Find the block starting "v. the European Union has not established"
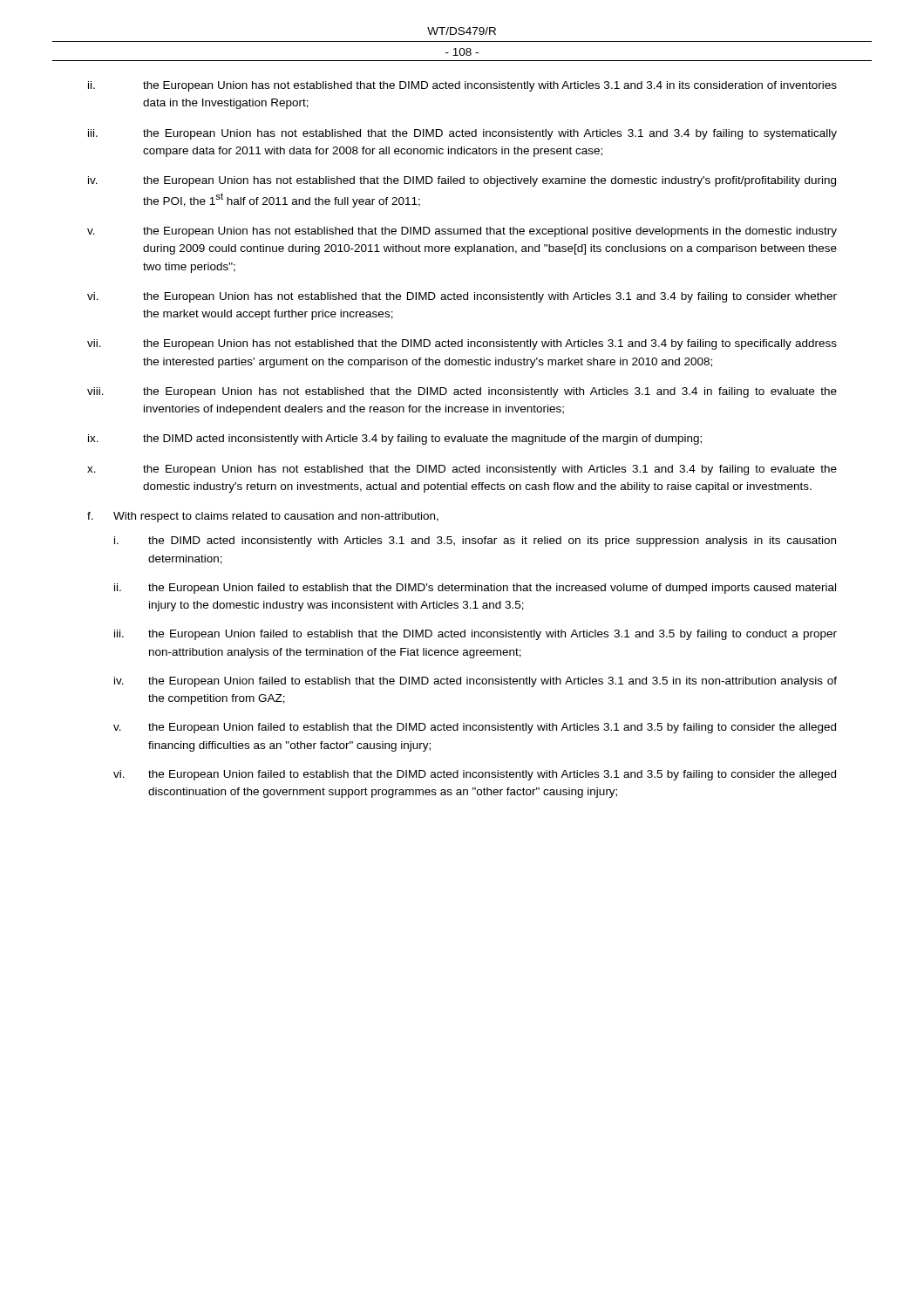The image size is (924, 1308). [462, 249]
